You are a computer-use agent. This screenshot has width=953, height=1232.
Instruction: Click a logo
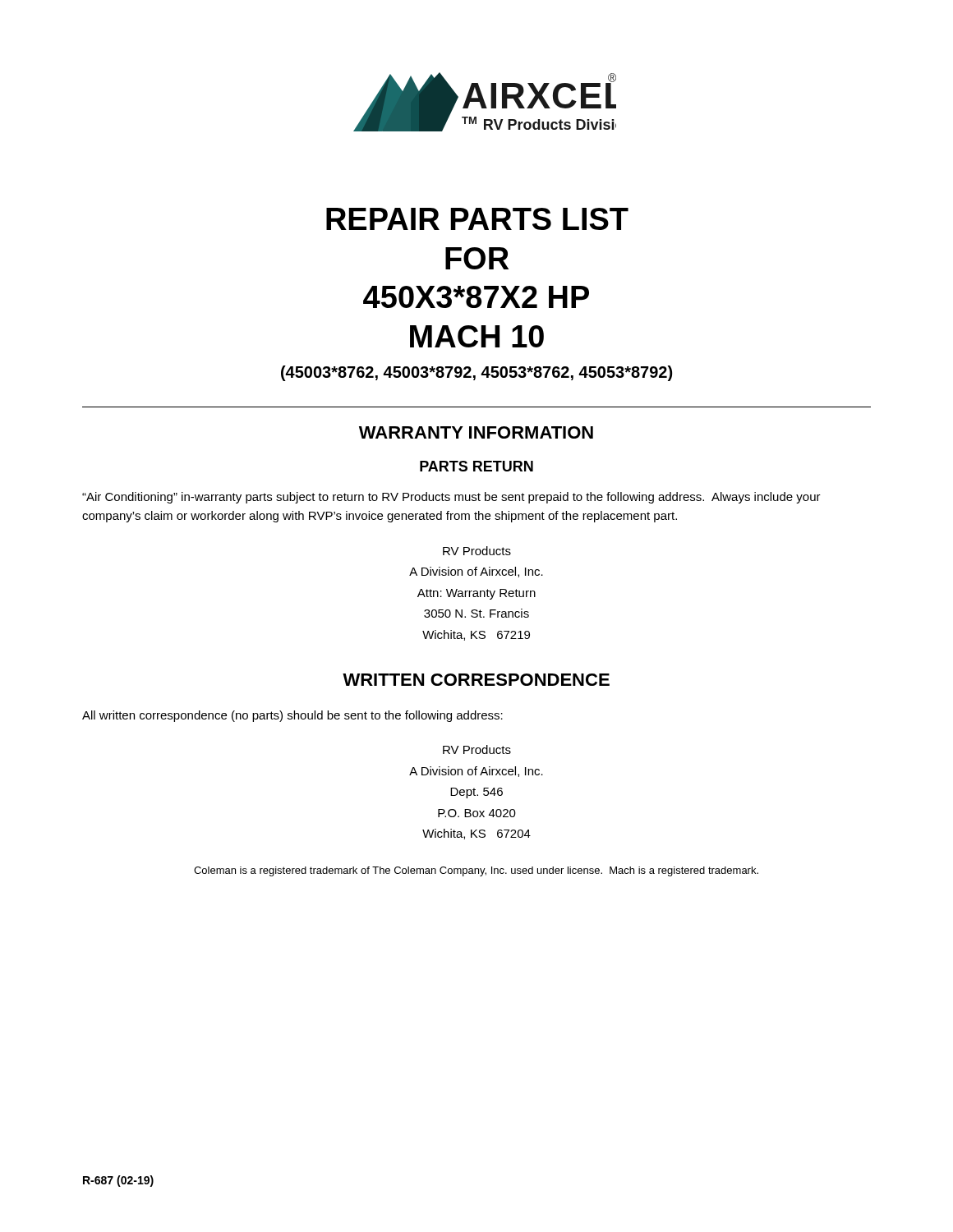[x=476, y=104]
